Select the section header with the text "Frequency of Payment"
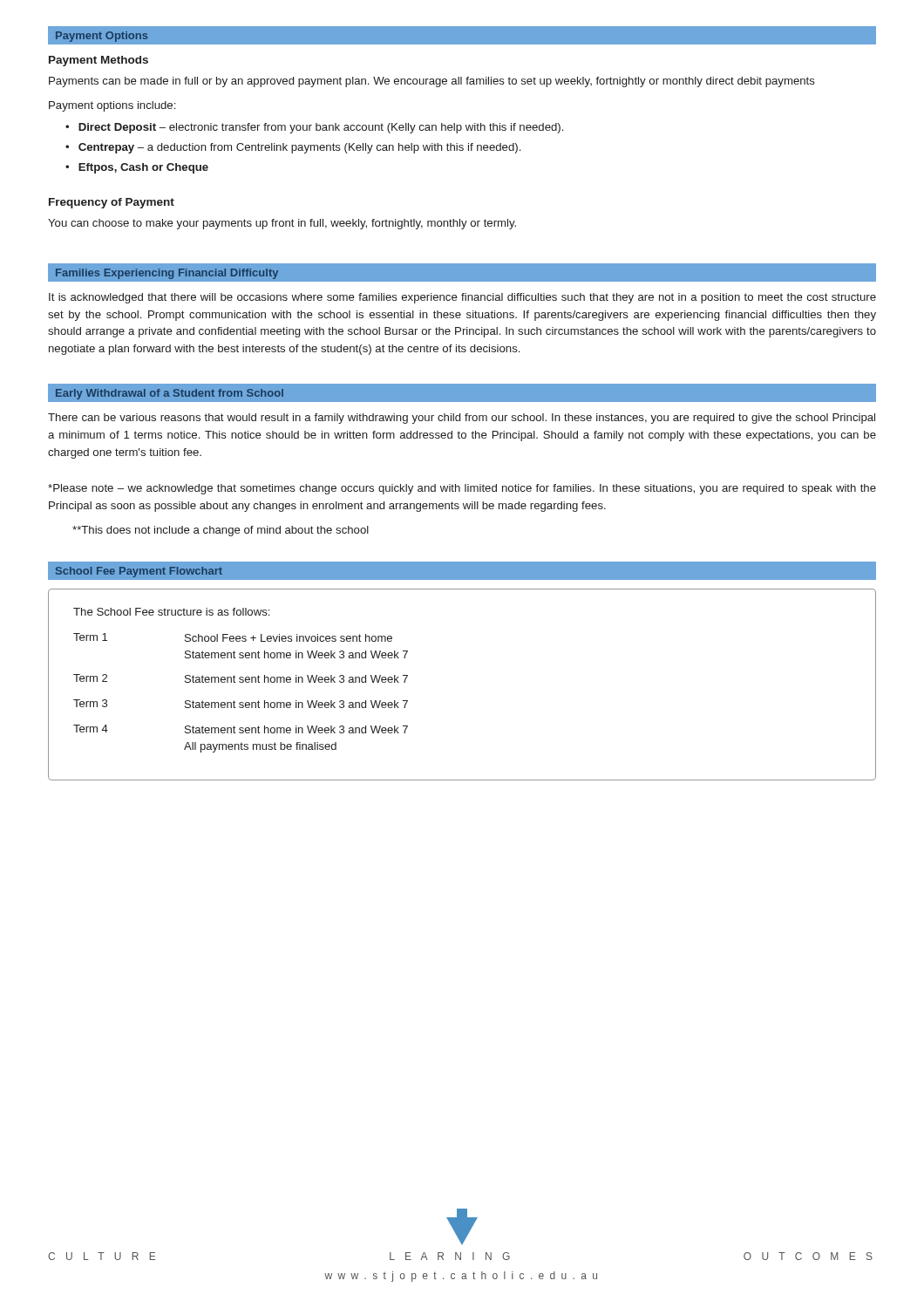924x1308 pixels. pos(111,202)
